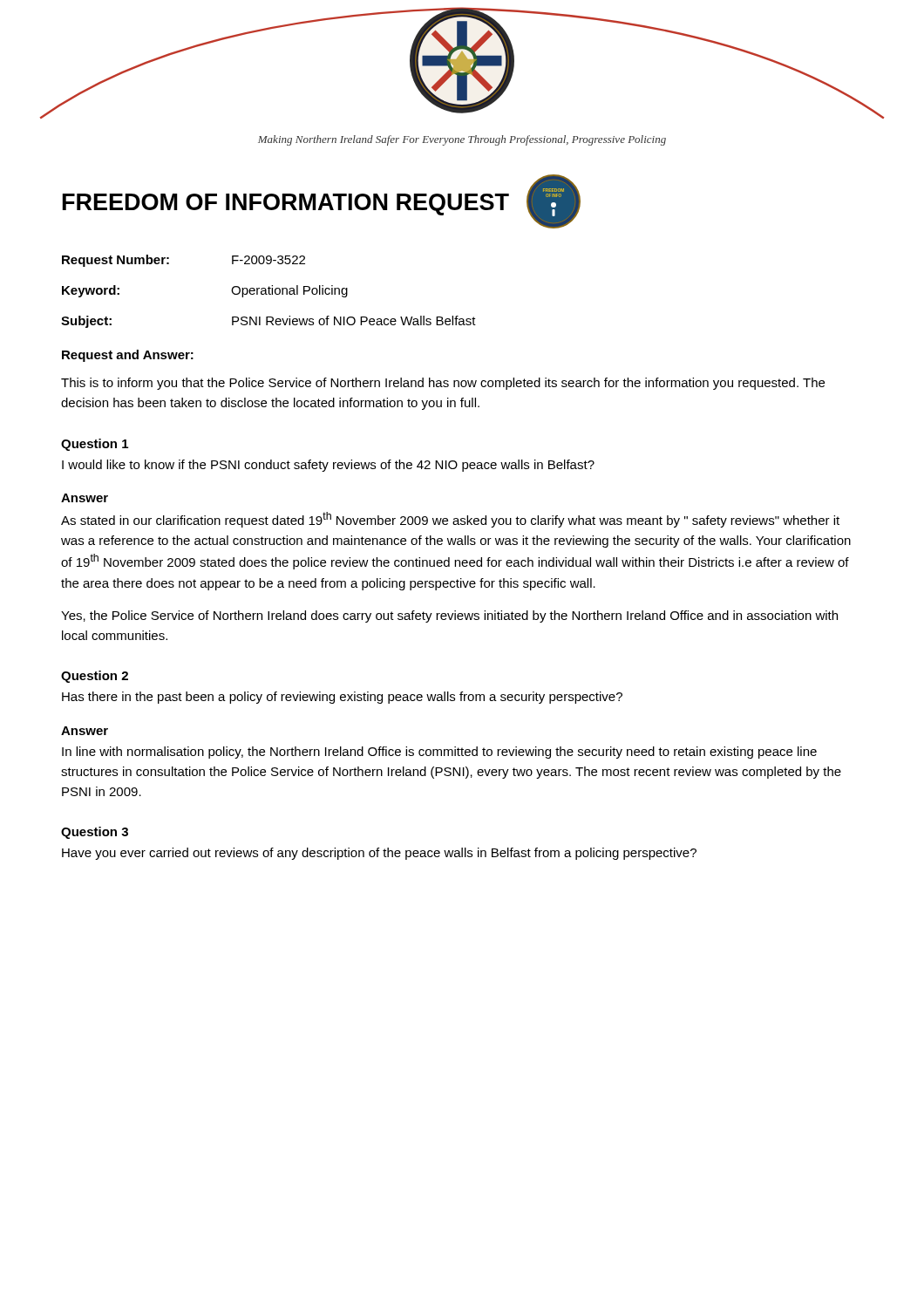Viewport: 924px width, 1308px height.
Task: Click on the element starting "Have you ever carried out reviews of any"
Action: (379, 853)
